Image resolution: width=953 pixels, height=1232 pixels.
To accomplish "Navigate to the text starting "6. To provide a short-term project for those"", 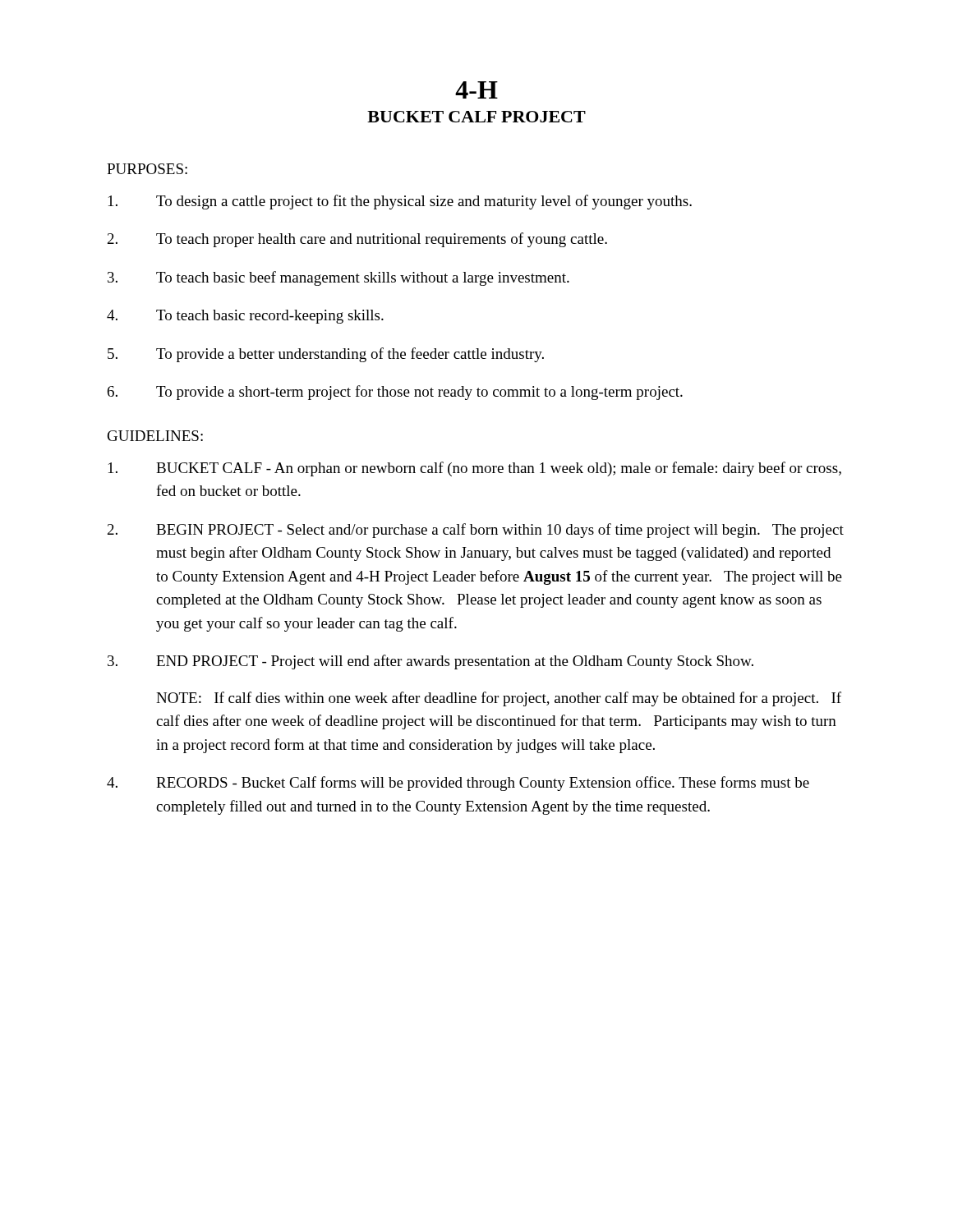I will pos(476,392).
